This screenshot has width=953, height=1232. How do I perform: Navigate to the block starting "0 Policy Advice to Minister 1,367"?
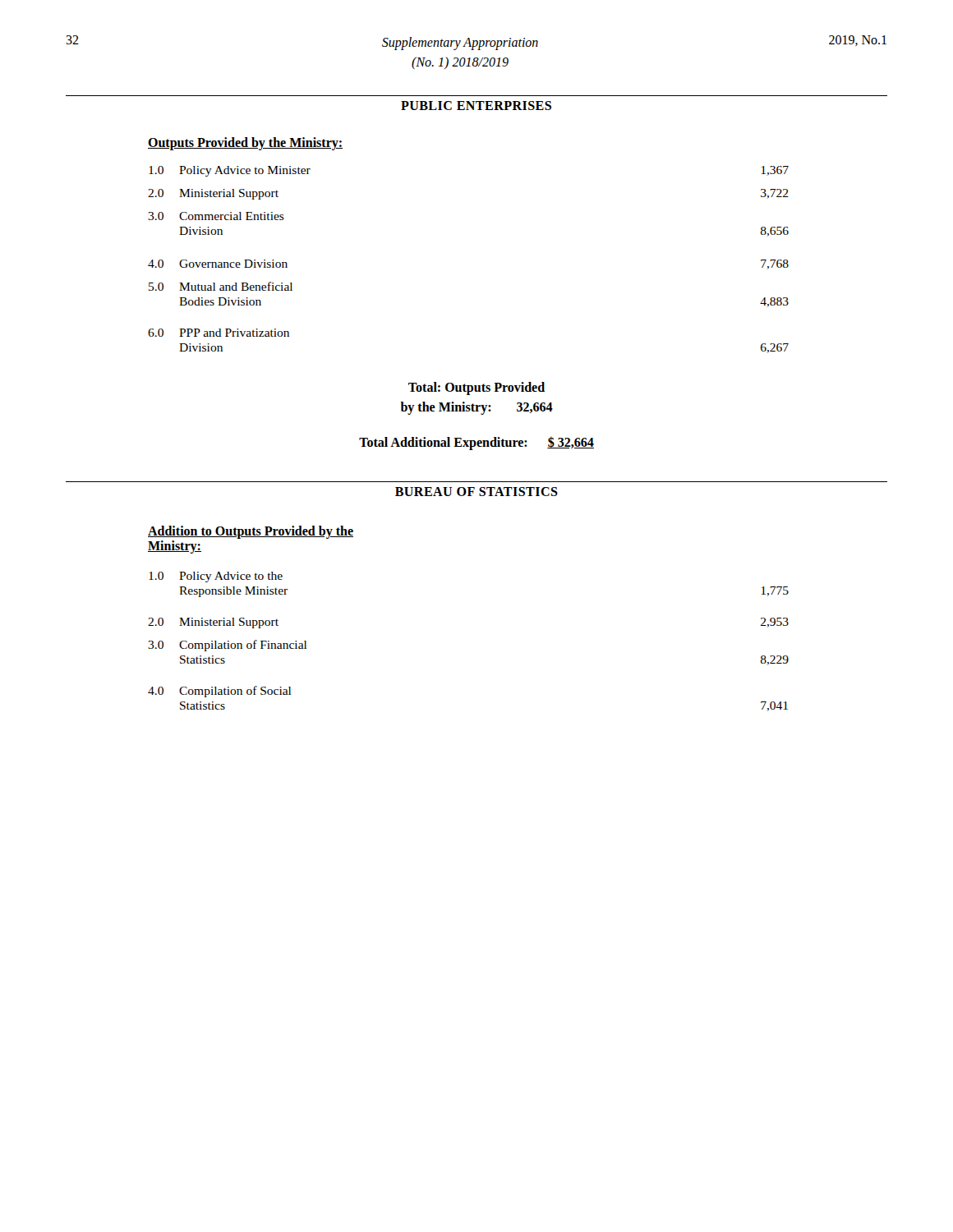(x=241, y=171)
